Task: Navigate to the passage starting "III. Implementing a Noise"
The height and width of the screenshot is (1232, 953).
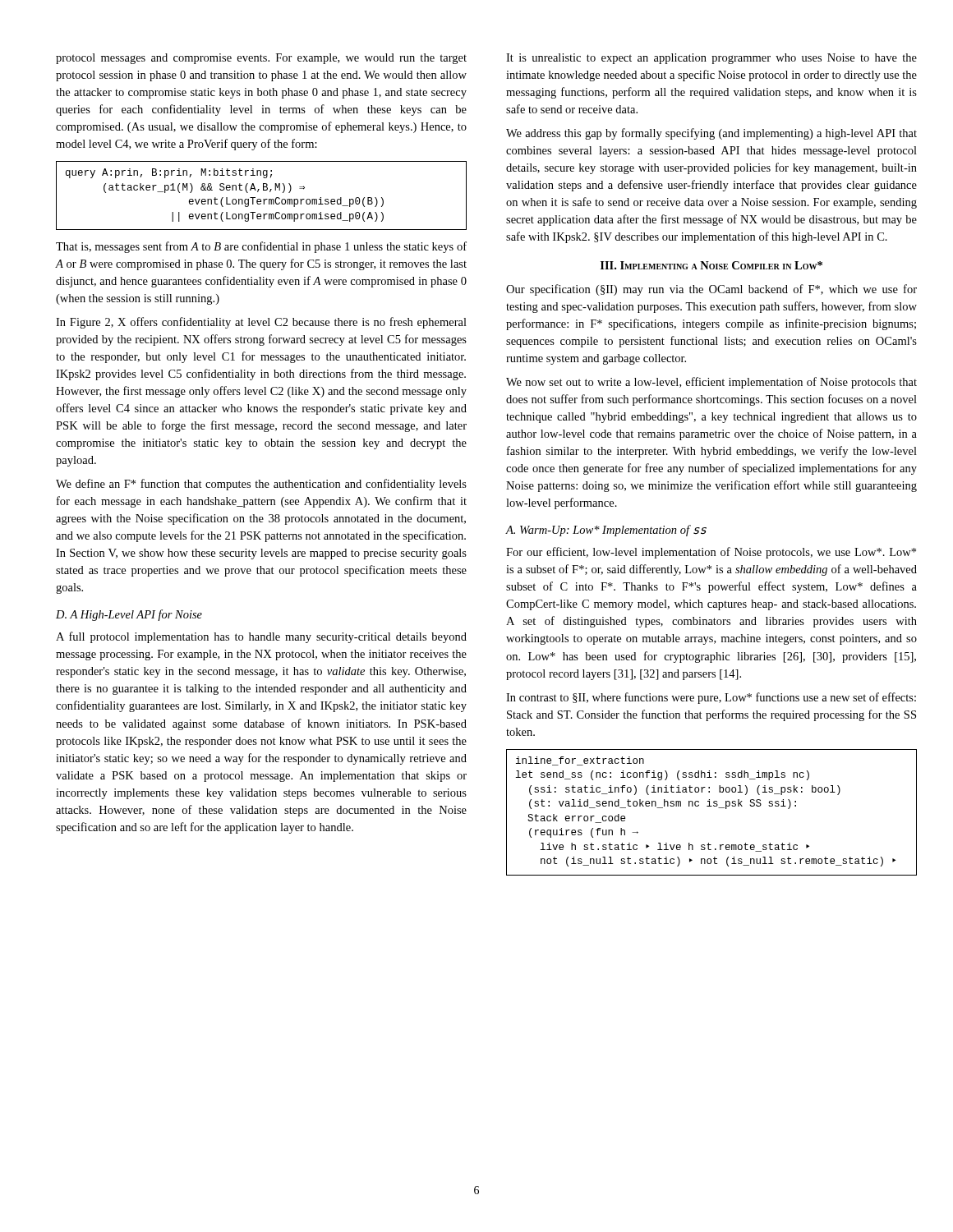Action: click(711, 265)
